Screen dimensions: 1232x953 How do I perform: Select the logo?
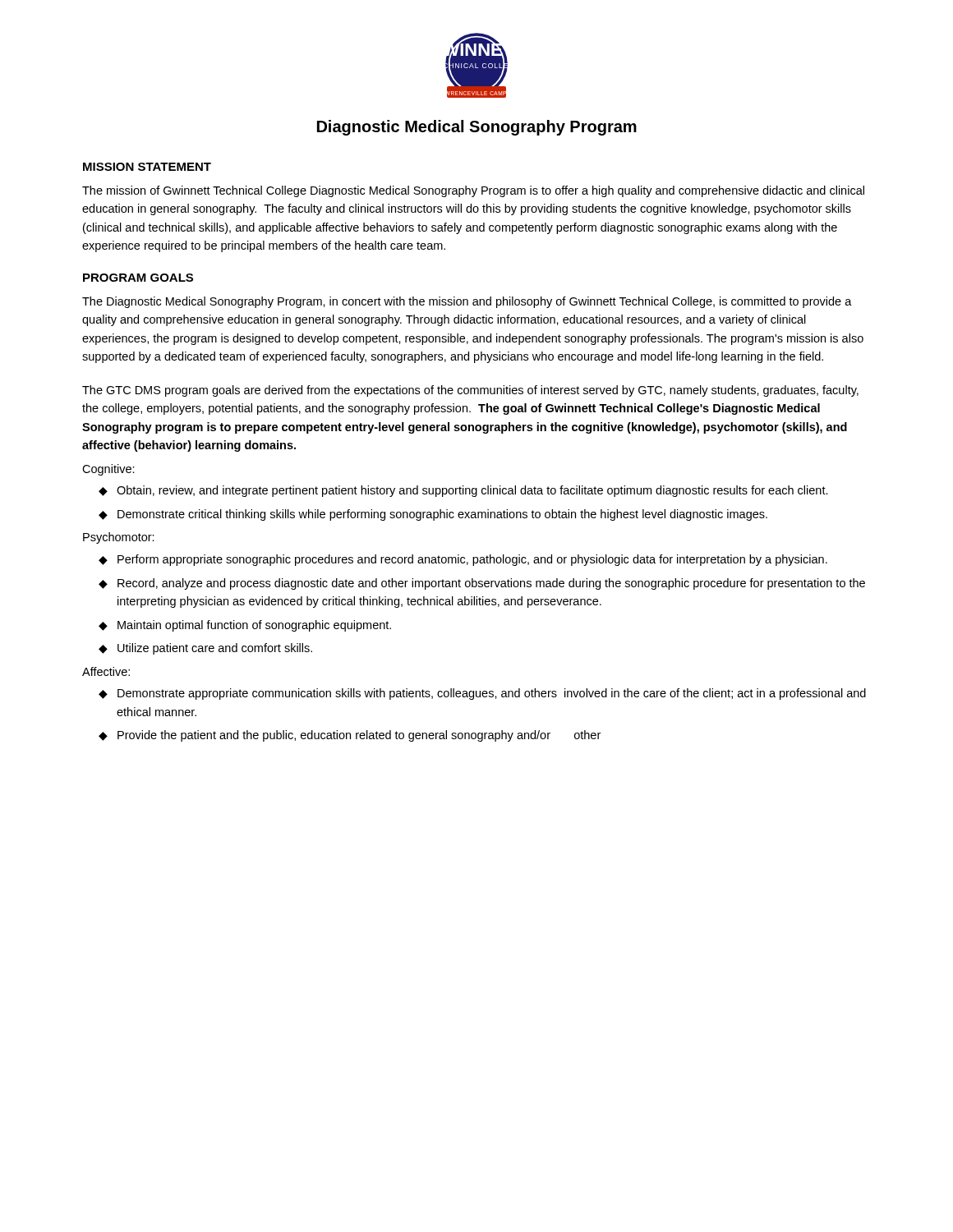point(476,71)
